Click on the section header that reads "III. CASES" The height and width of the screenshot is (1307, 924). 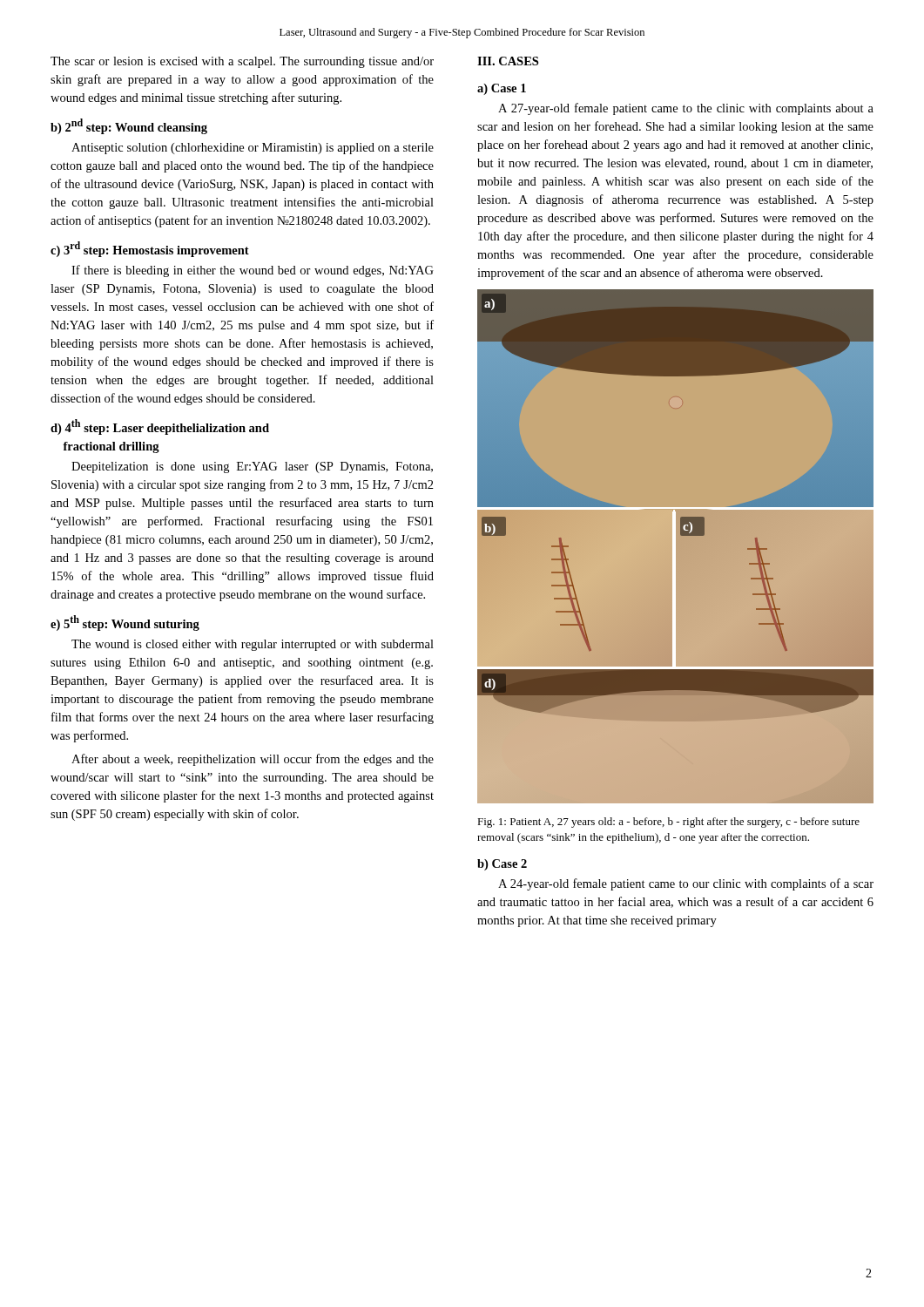[508, 61]
